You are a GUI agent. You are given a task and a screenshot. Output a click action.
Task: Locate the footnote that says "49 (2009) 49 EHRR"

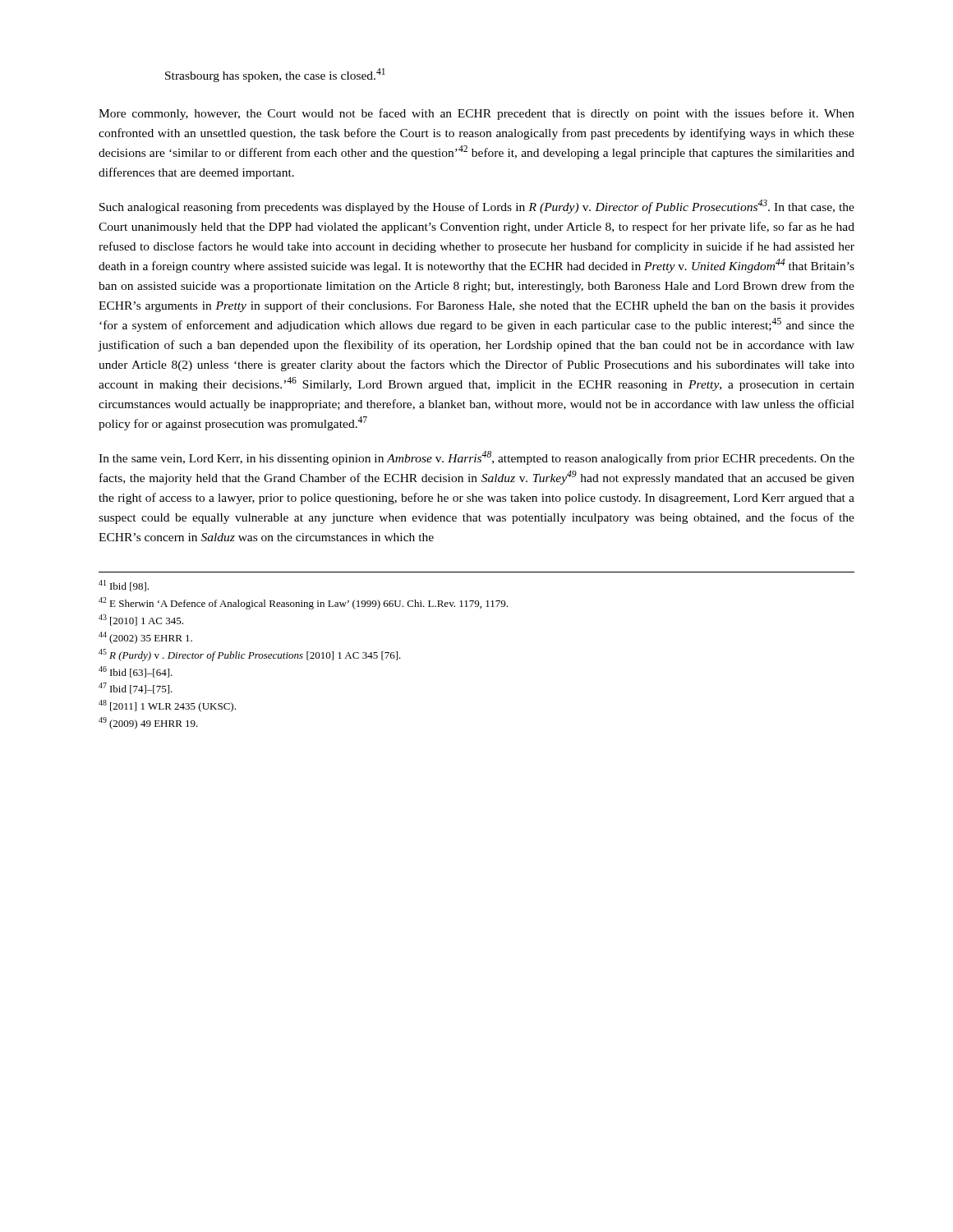(x=148, y=723)
